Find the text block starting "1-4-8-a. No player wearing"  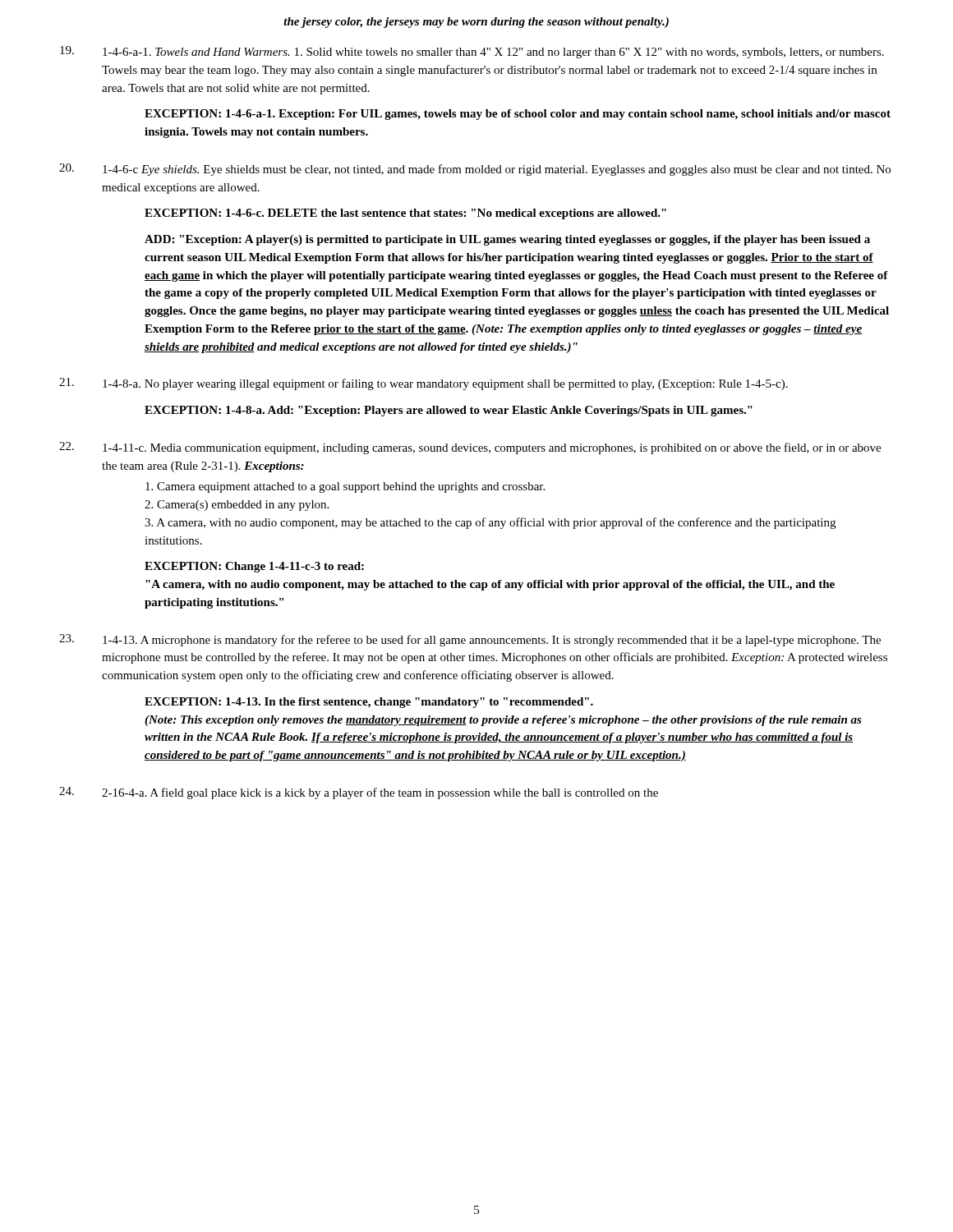(x=476, y=402)
